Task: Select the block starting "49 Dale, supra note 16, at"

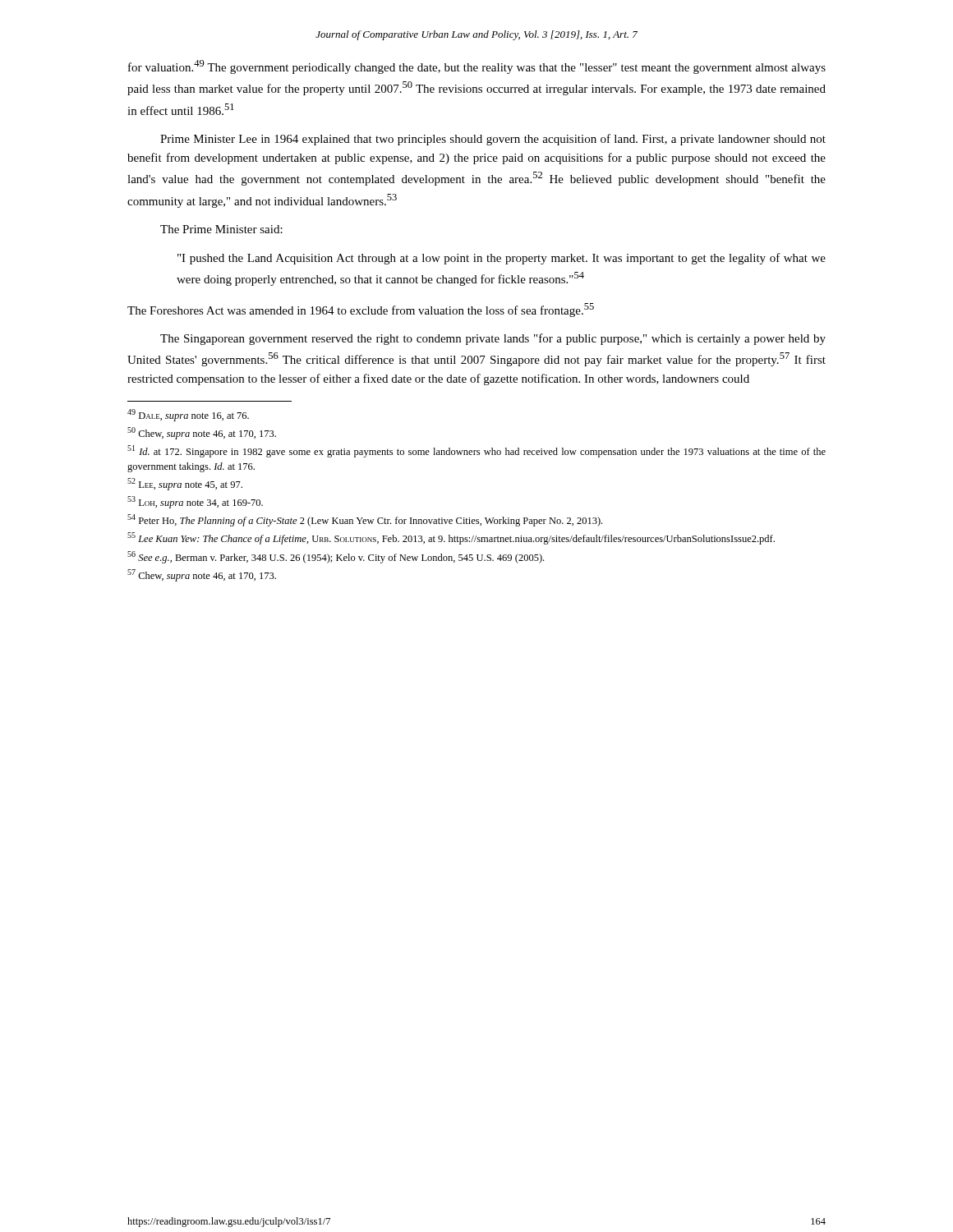Action: 188,414
